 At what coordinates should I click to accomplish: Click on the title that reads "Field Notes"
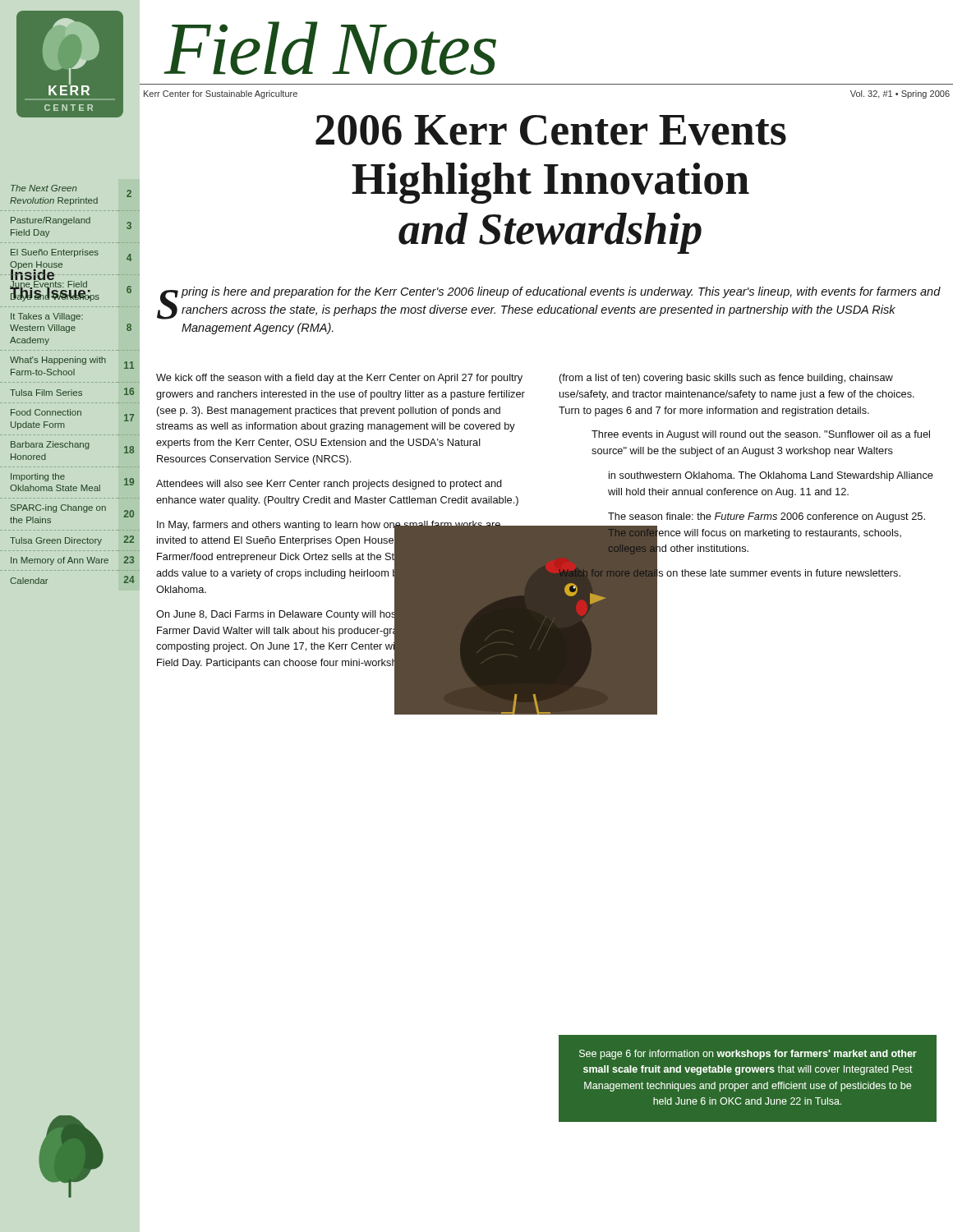444,48
